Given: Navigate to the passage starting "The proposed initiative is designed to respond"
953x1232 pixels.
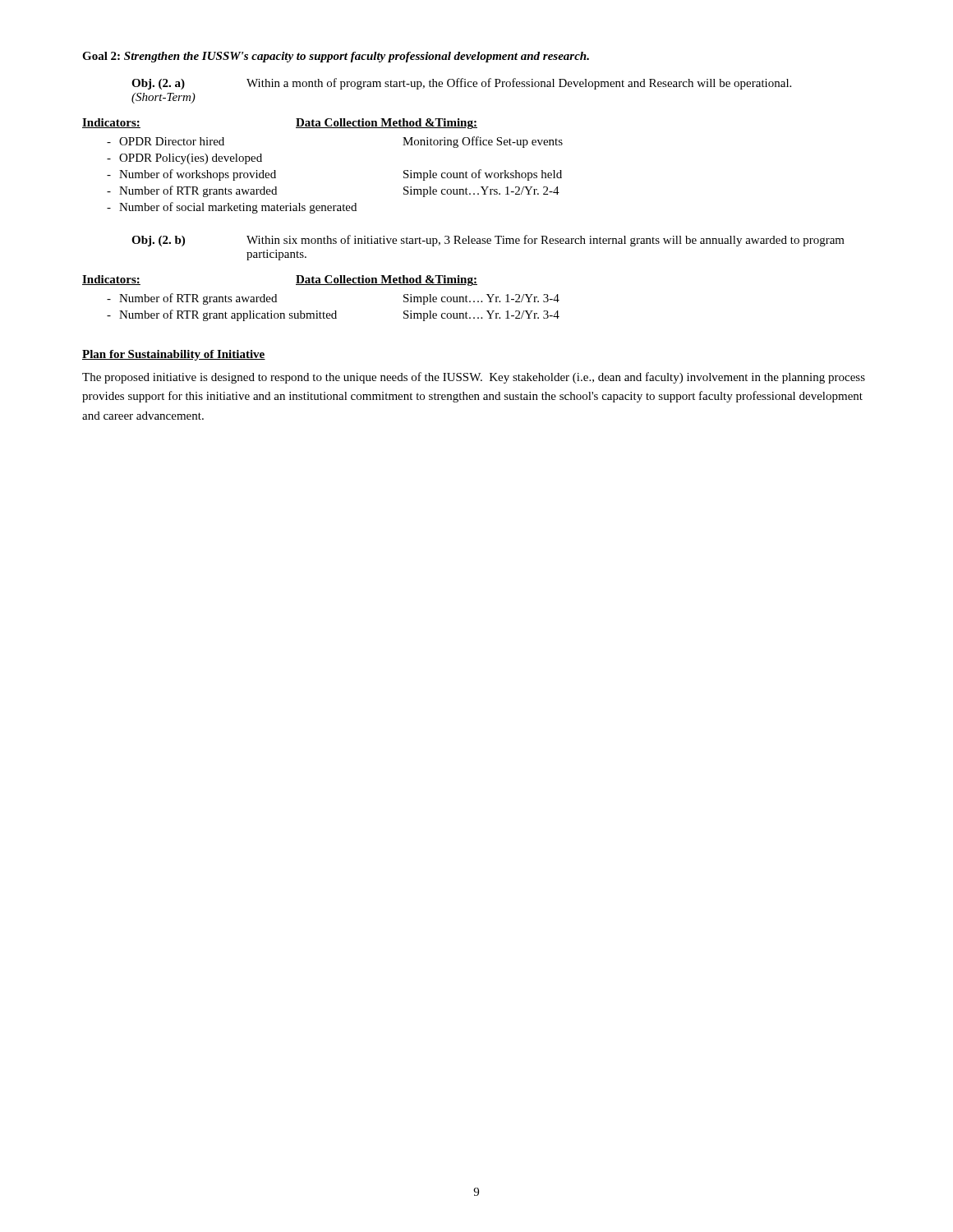Looking at the screenshot, I should (474, 396).
